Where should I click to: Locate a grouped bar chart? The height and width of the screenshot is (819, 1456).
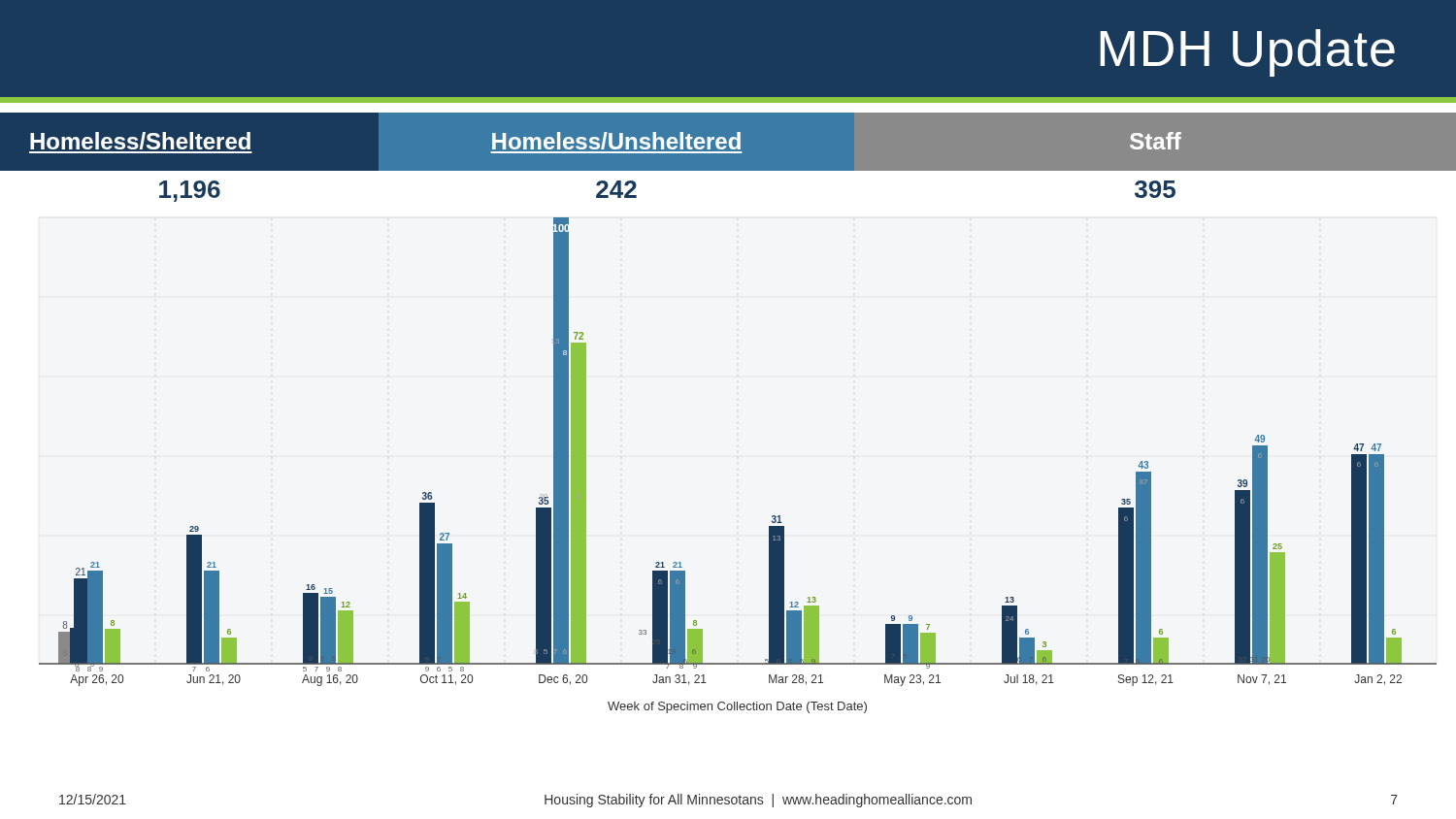(x=728, y=465)
